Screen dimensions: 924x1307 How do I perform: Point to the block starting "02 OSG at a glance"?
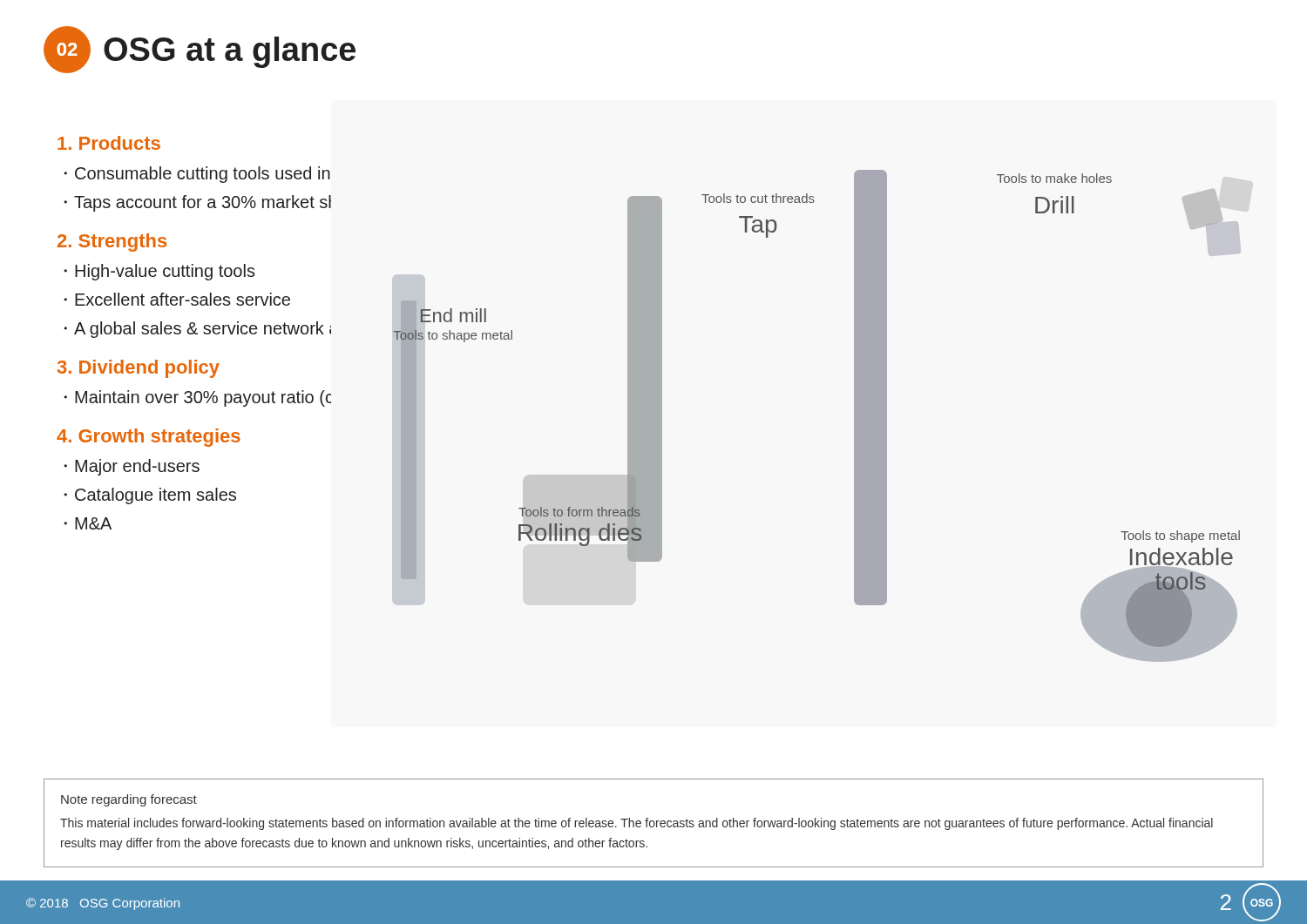[x=200, y=50]
